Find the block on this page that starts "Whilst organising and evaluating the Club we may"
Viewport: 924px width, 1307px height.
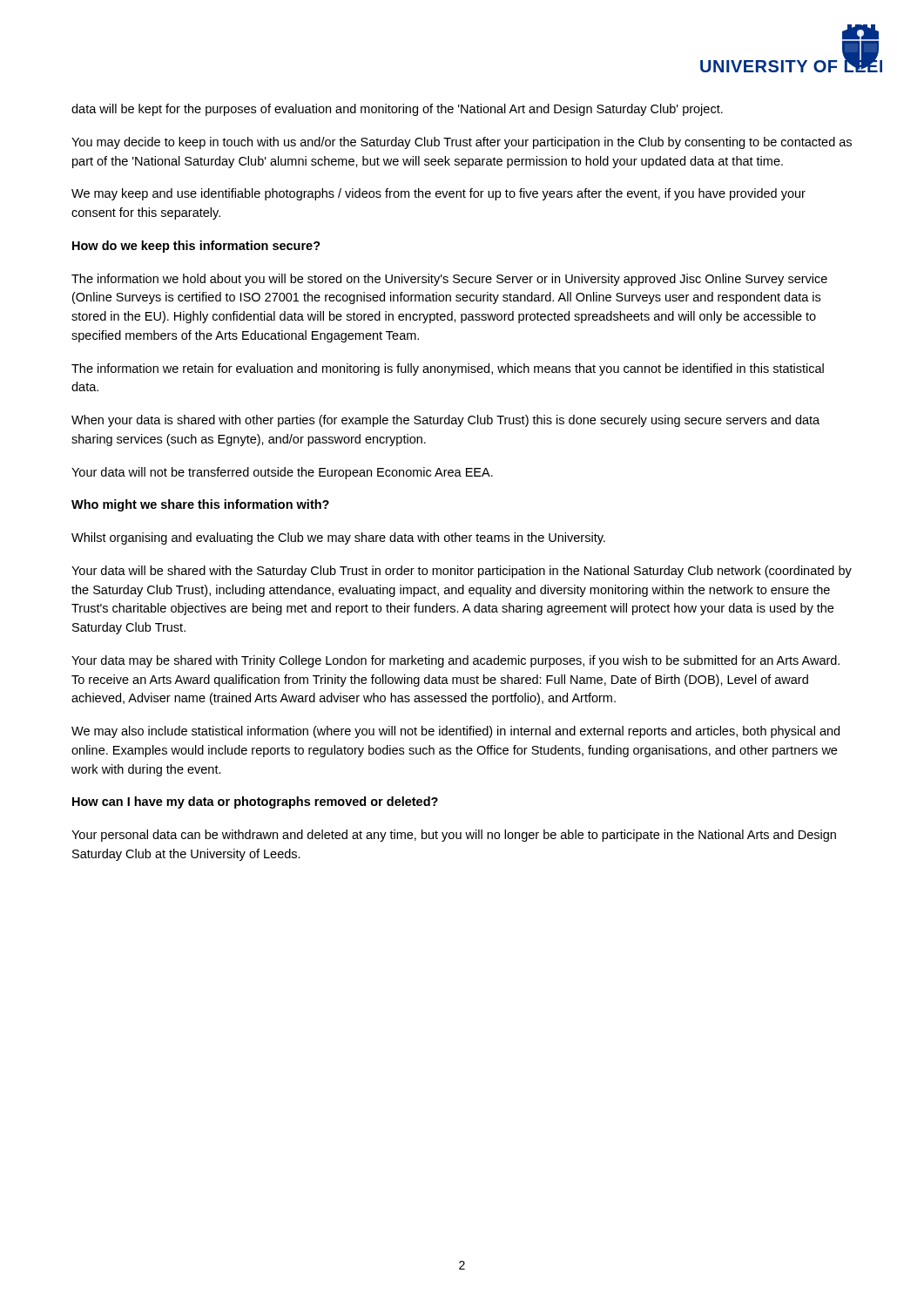462,538
